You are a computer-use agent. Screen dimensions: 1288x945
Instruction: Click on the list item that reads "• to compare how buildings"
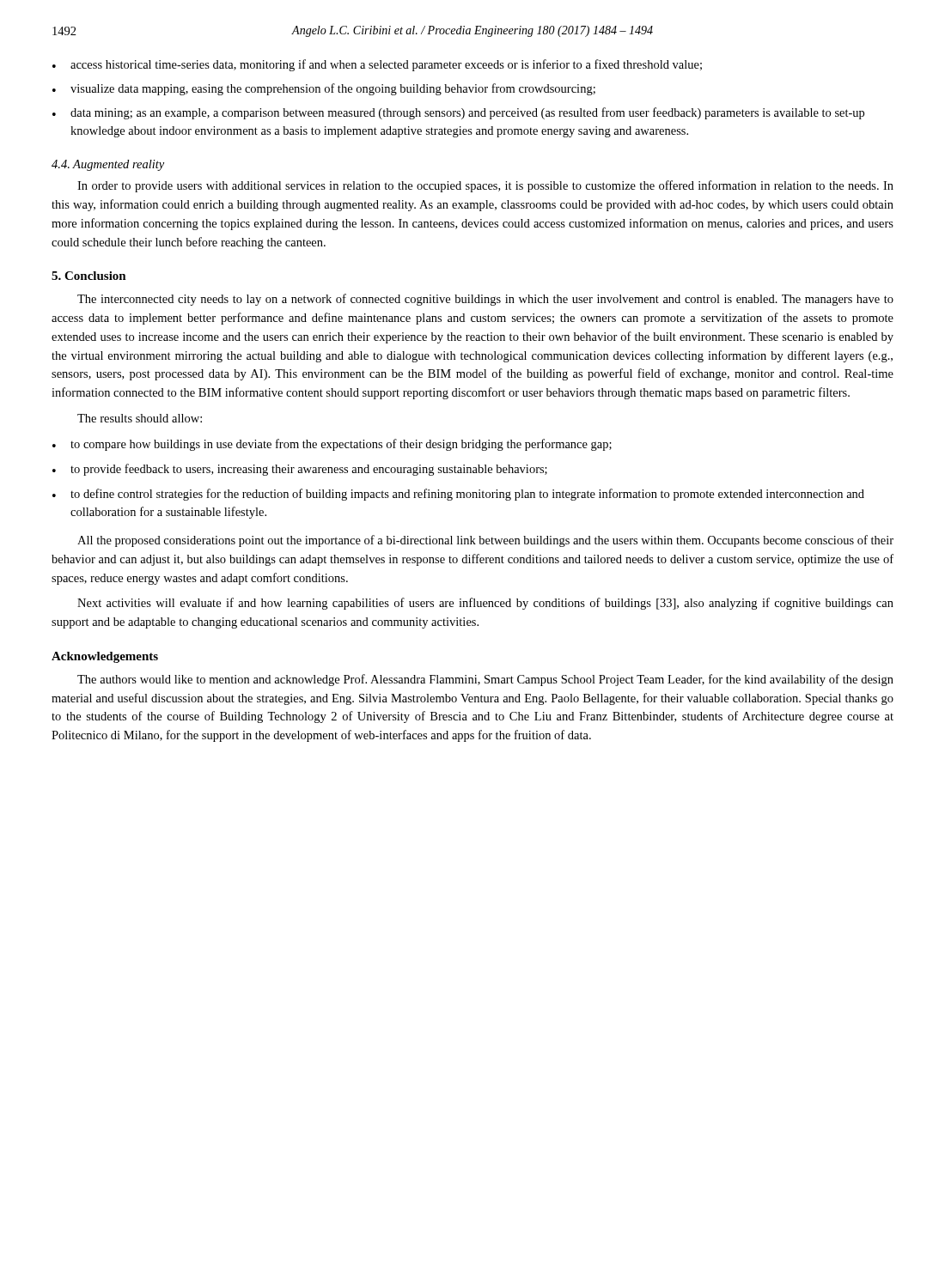[x=472, y=445]
